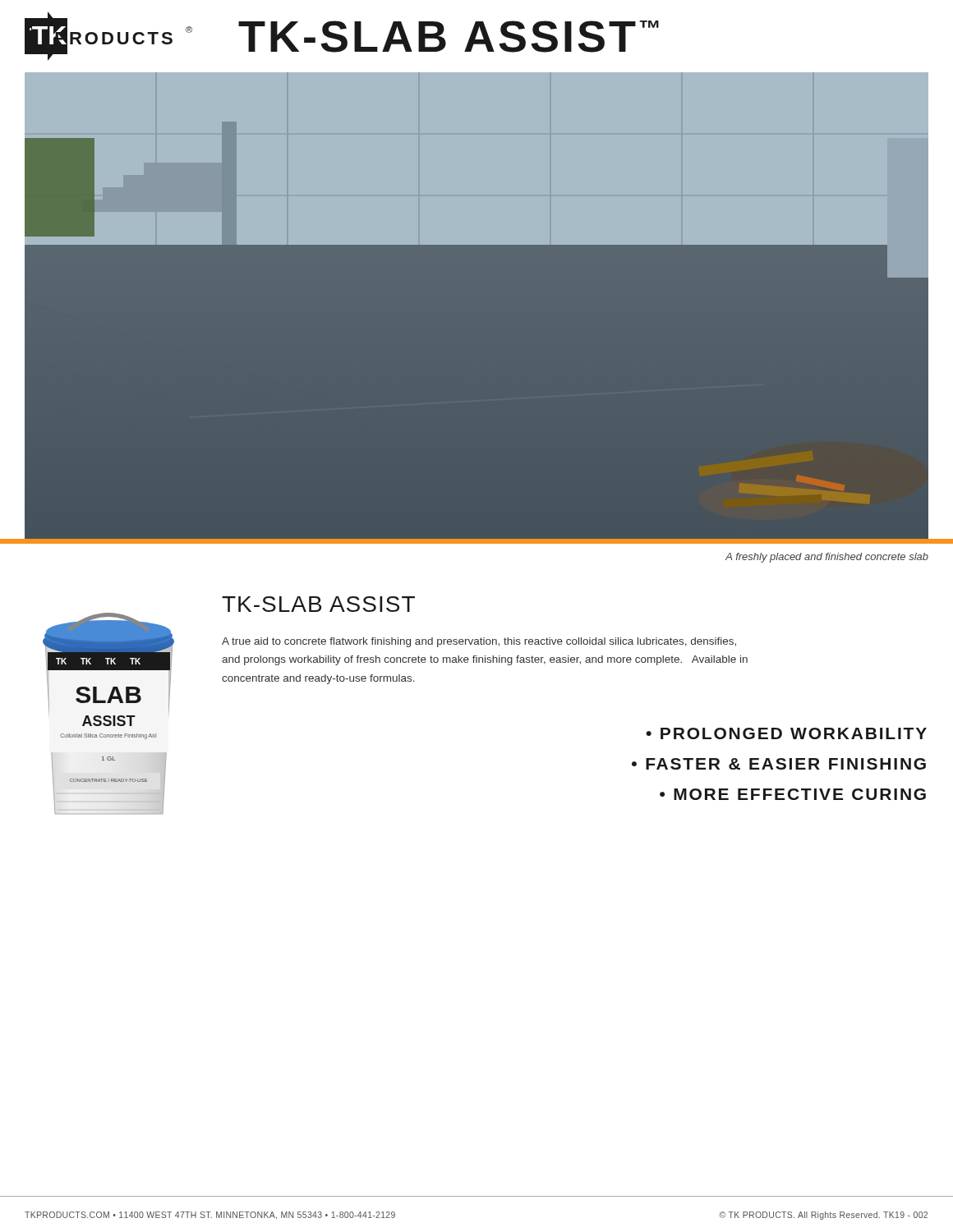Find the list item that says "• MORE EFFECTIVE CURING"
Viewport: 953px width, 1232px height.
click(x=794, y=793)
